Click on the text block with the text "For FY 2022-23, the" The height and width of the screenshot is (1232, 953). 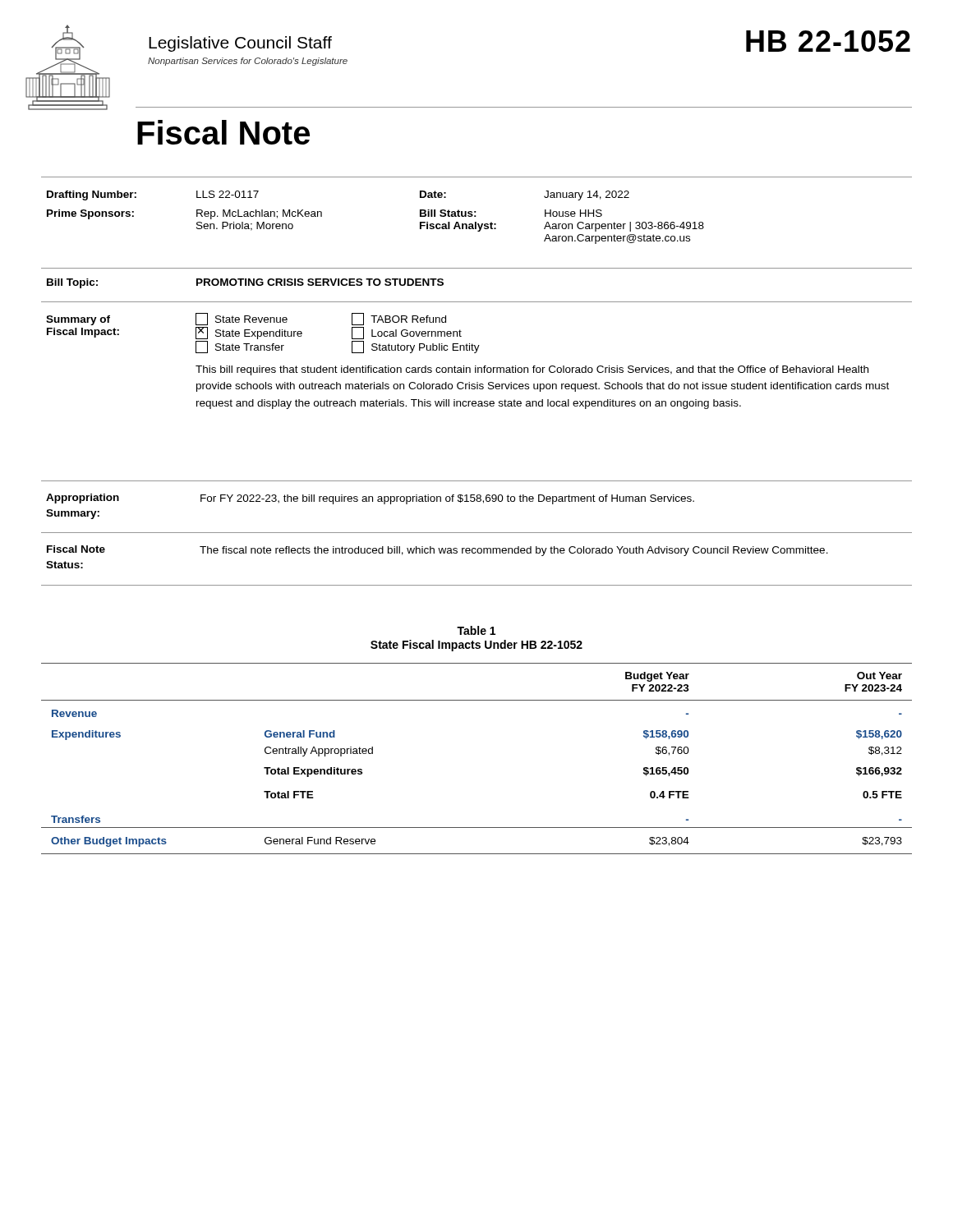click(447, 498)
